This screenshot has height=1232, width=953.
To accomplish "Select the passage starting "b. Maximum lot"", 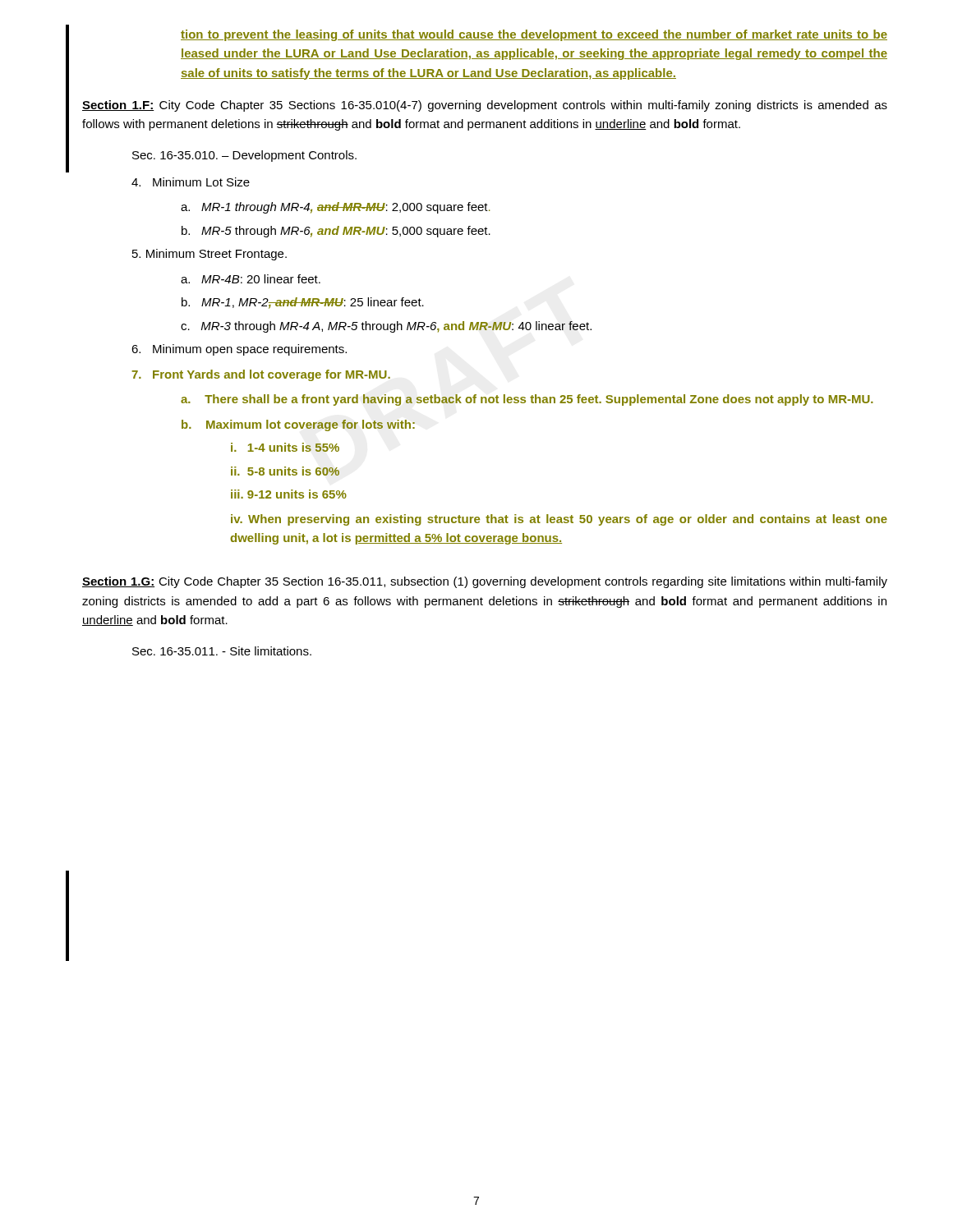I will coord(298,424).
